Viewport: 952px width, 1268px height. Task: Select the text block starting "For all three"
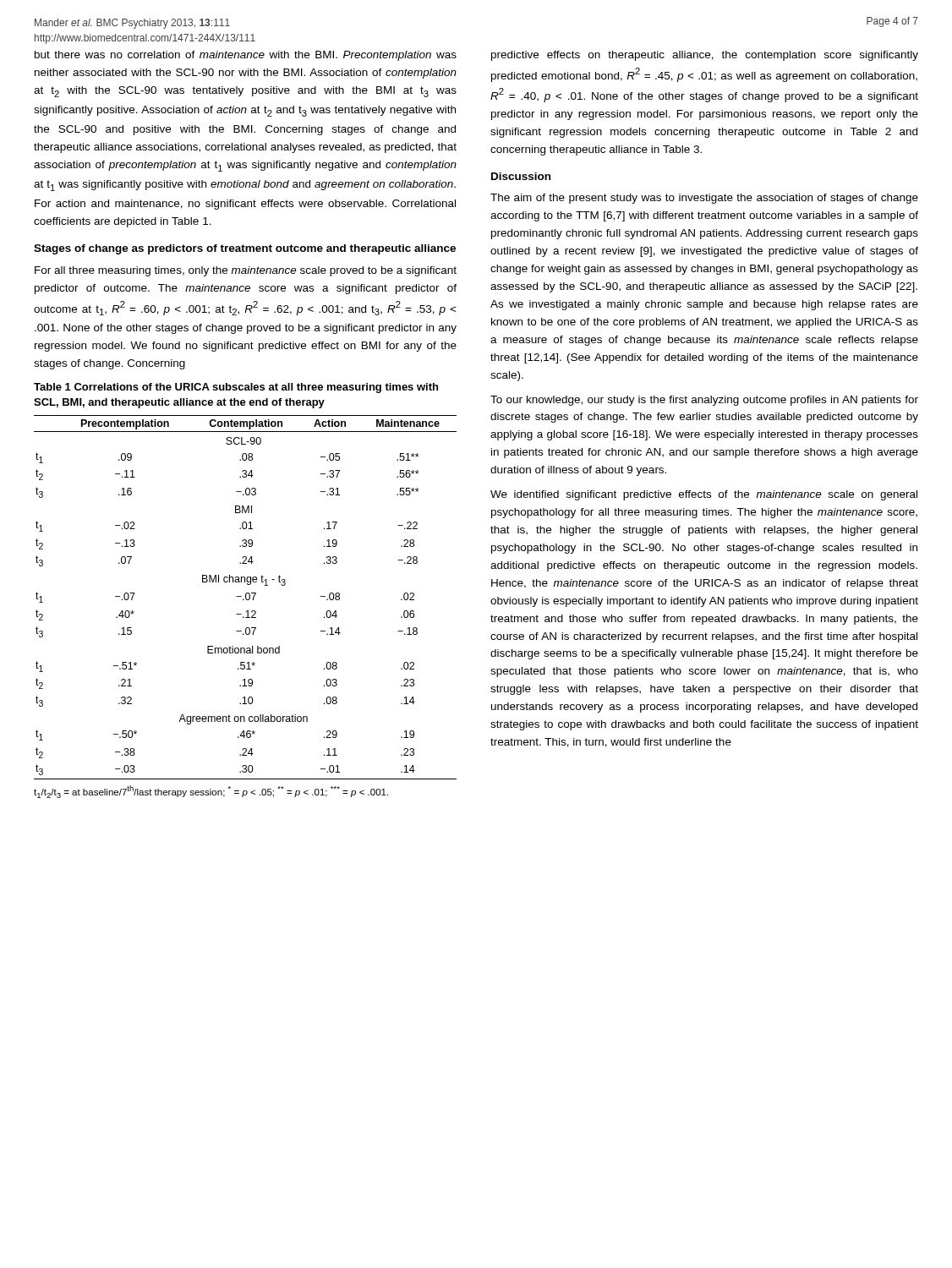tap(245, 317)
